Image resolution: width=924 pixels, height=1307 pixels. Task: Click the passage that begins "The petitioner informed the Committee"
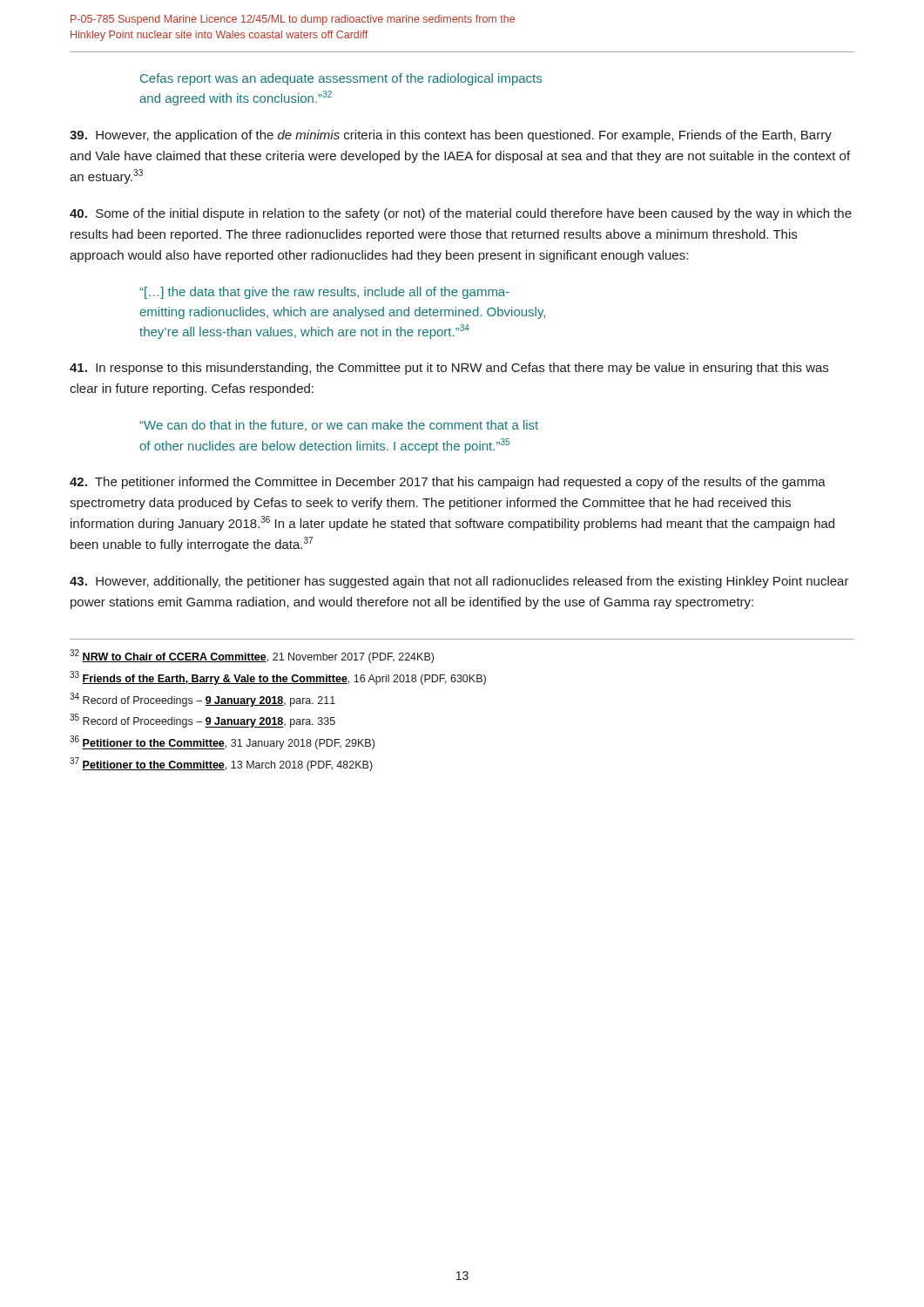click(x=452, y=513)
